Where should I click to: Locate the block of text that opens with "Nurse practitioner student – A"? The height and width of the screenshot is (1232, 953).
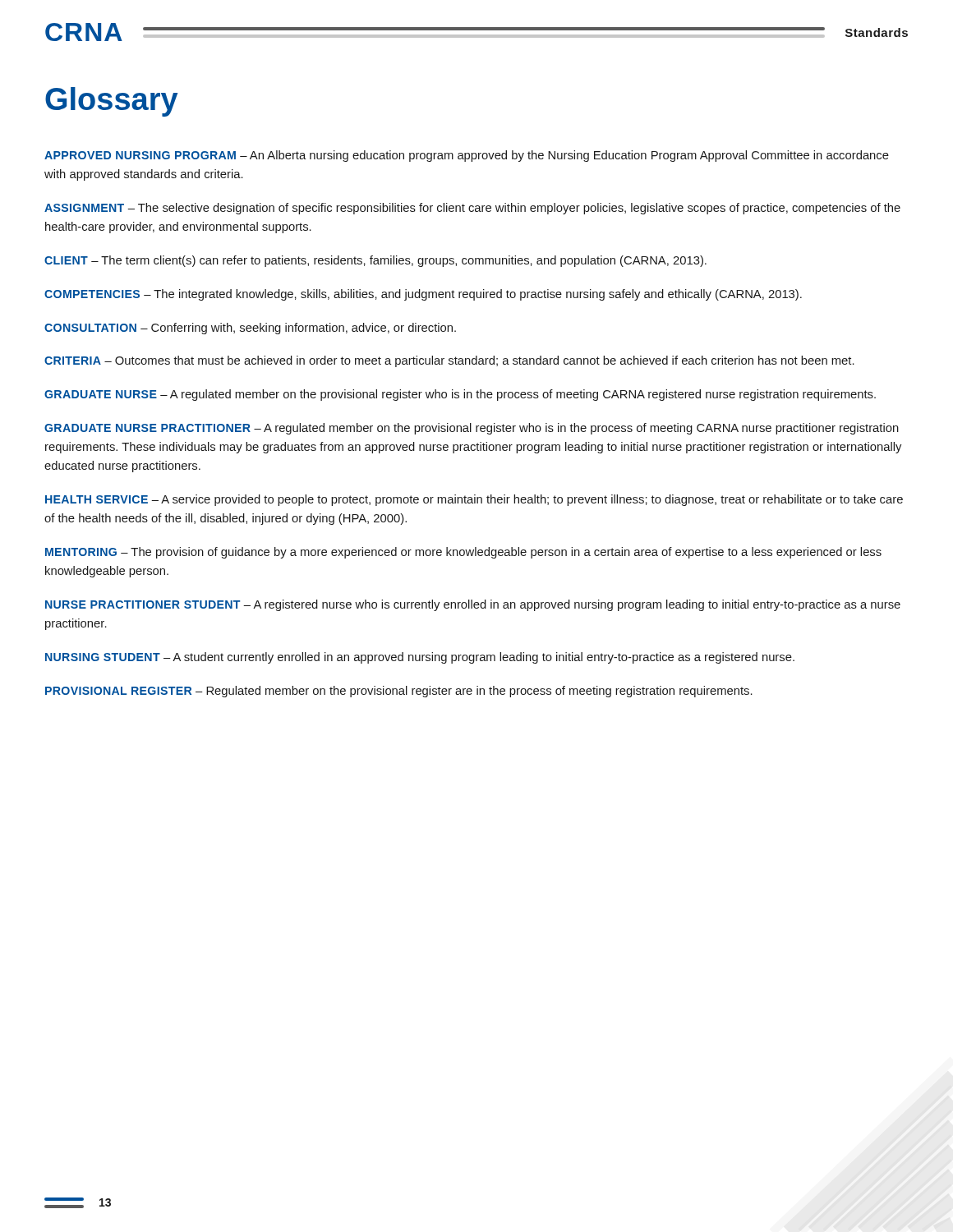pos(473,614)
